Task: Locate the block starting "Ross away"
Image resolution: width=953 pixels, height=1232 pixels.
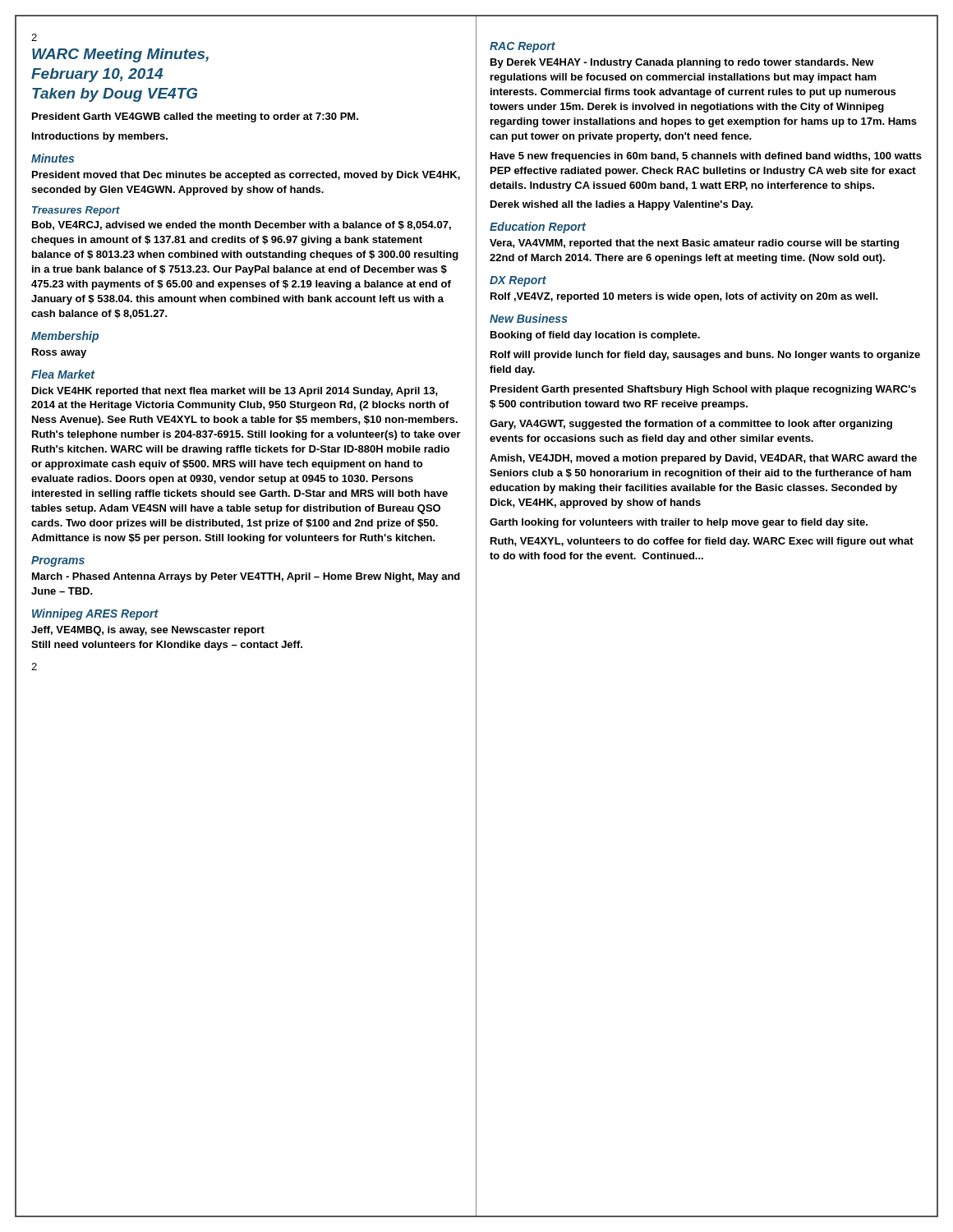Action: pyautogui.click(x=59, y=352)
